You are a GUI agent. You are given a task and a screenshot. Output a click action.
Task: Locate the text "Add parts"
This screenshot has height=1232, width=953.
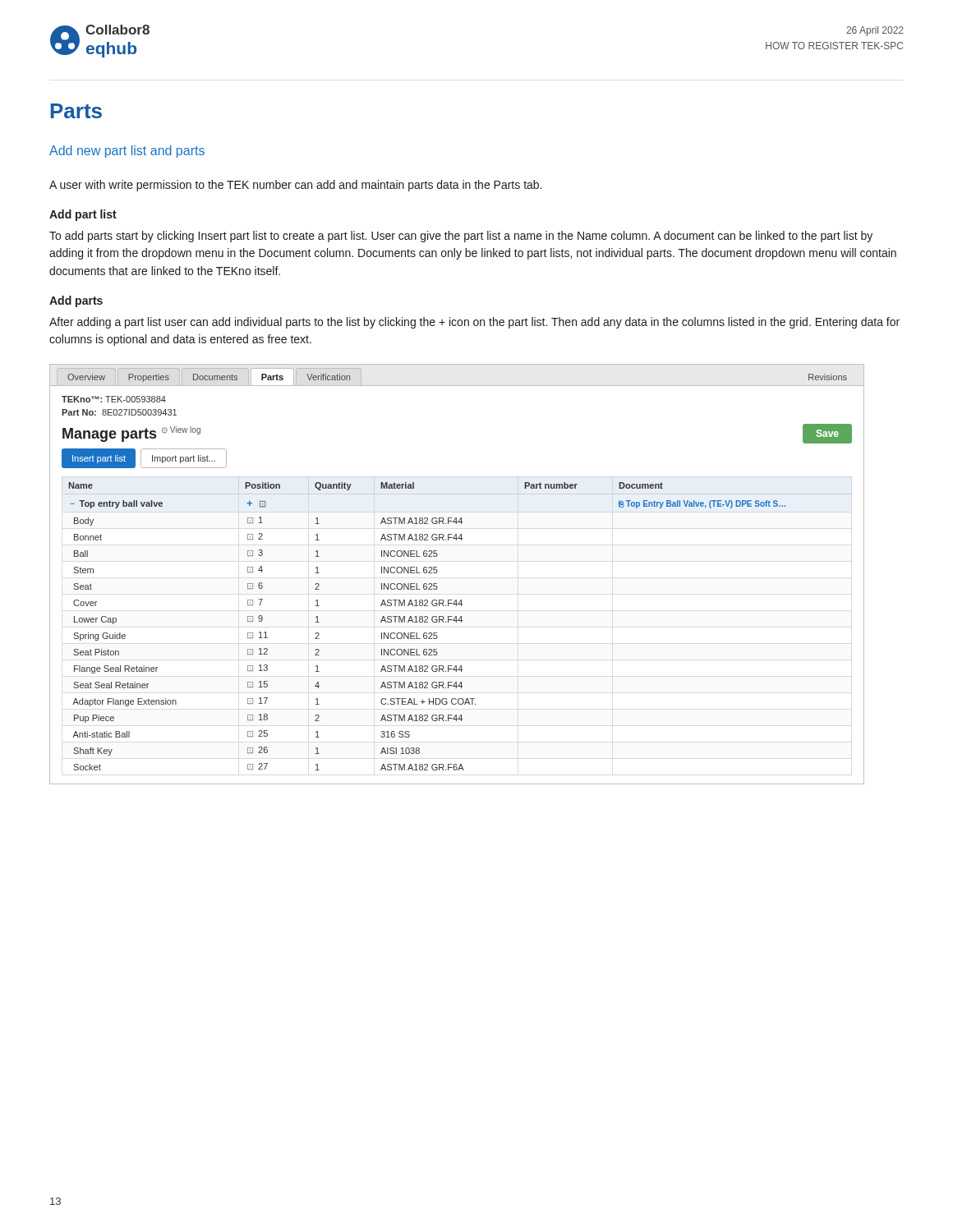(x=76, y=300)
